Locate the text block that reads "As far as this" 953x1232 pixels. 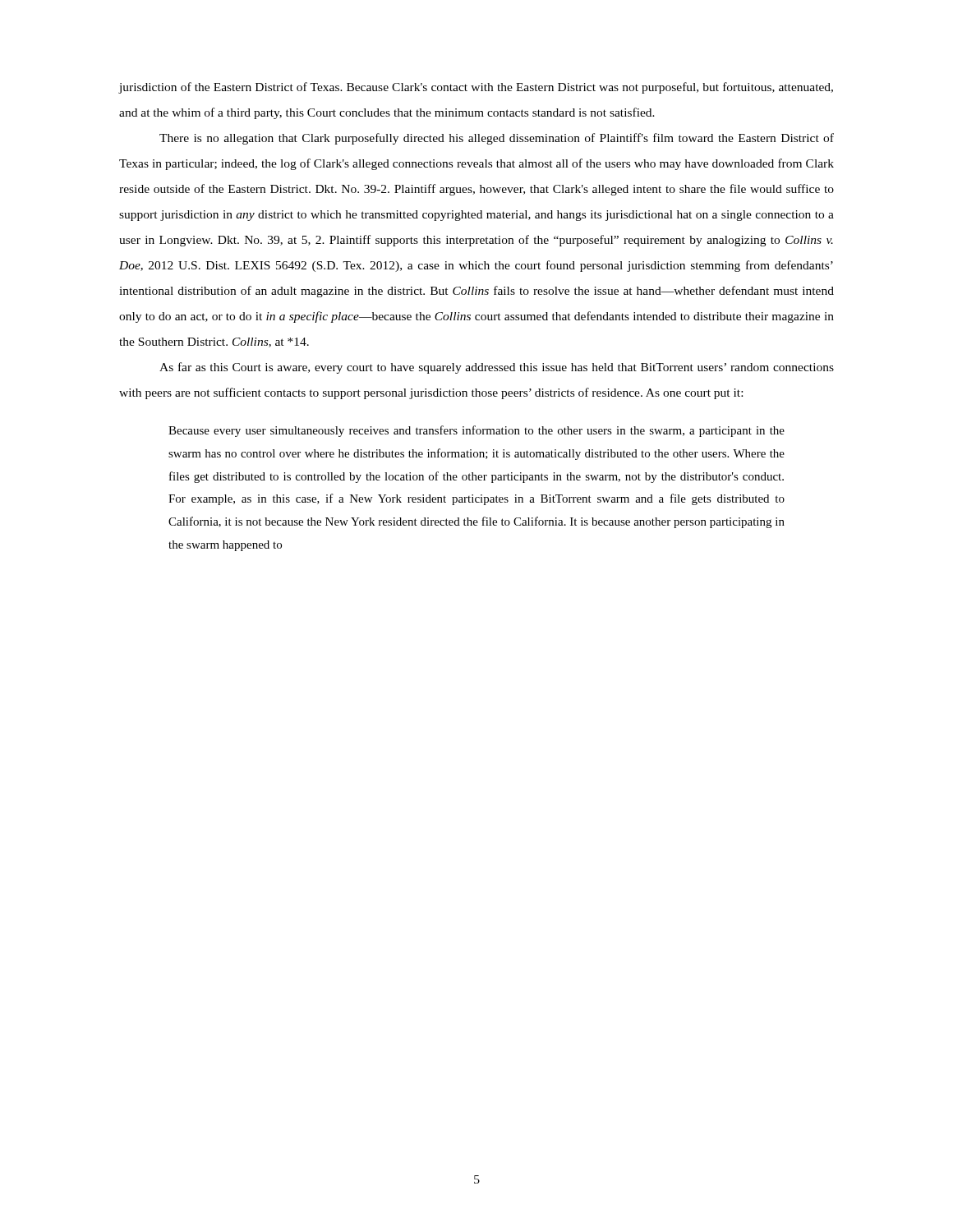(x=476, y=379)
